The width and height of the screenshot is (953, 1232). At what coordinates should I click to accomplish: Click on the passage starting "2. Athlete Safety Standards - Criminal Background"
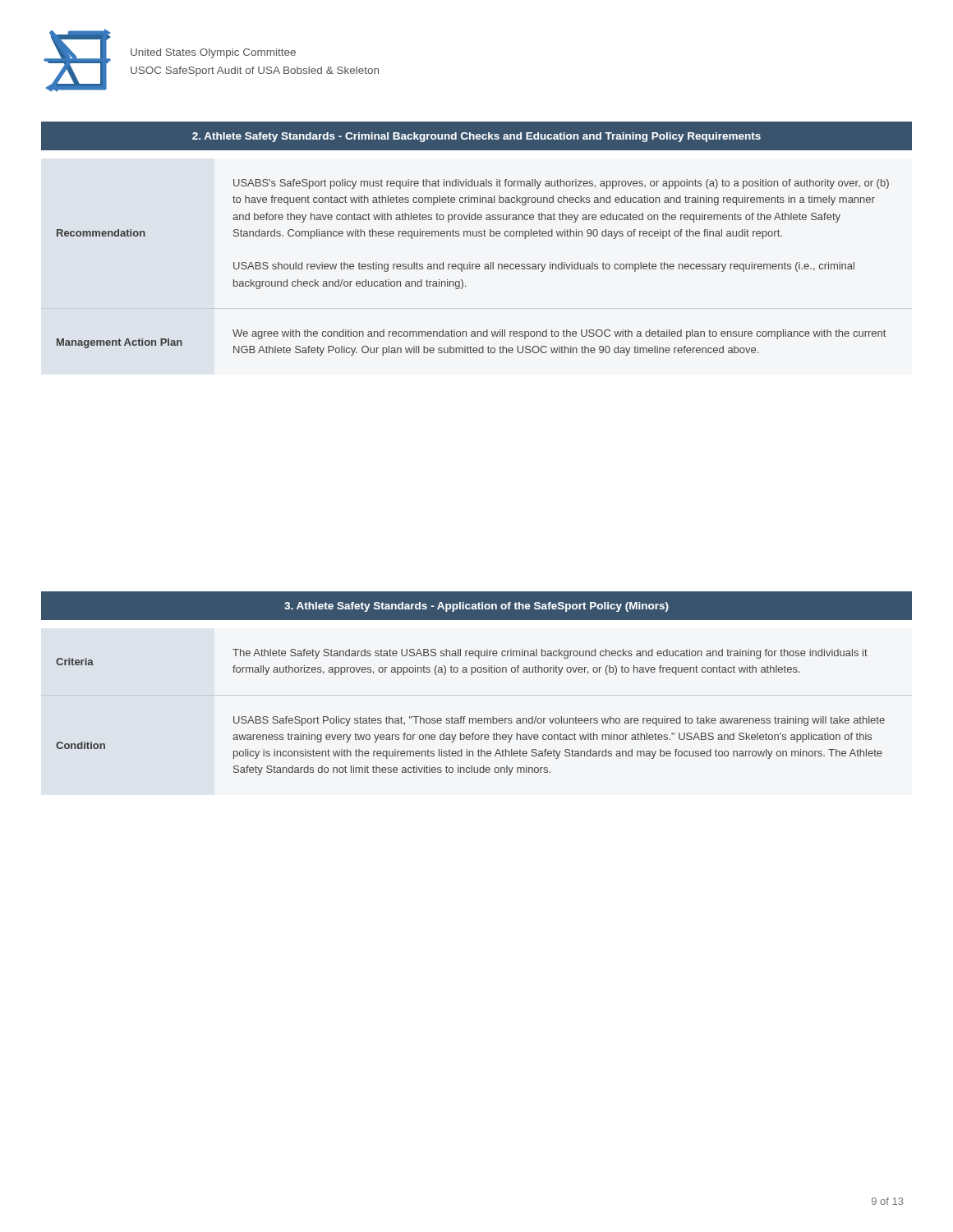click(x=476, y=136)
